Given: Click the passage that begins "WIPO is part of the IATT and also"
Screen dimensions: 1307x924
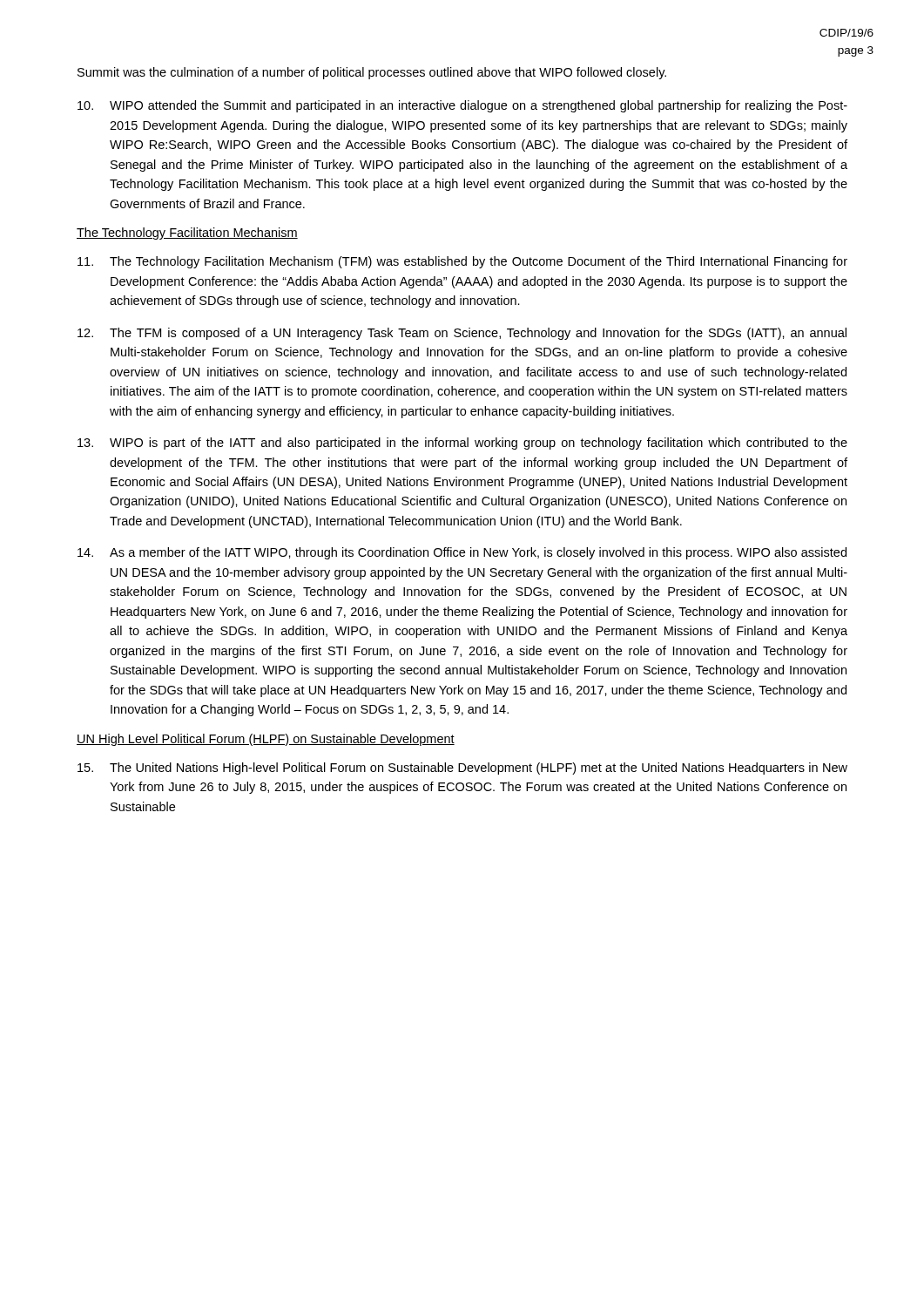Looking at the screenshot, I should point(462,482).
